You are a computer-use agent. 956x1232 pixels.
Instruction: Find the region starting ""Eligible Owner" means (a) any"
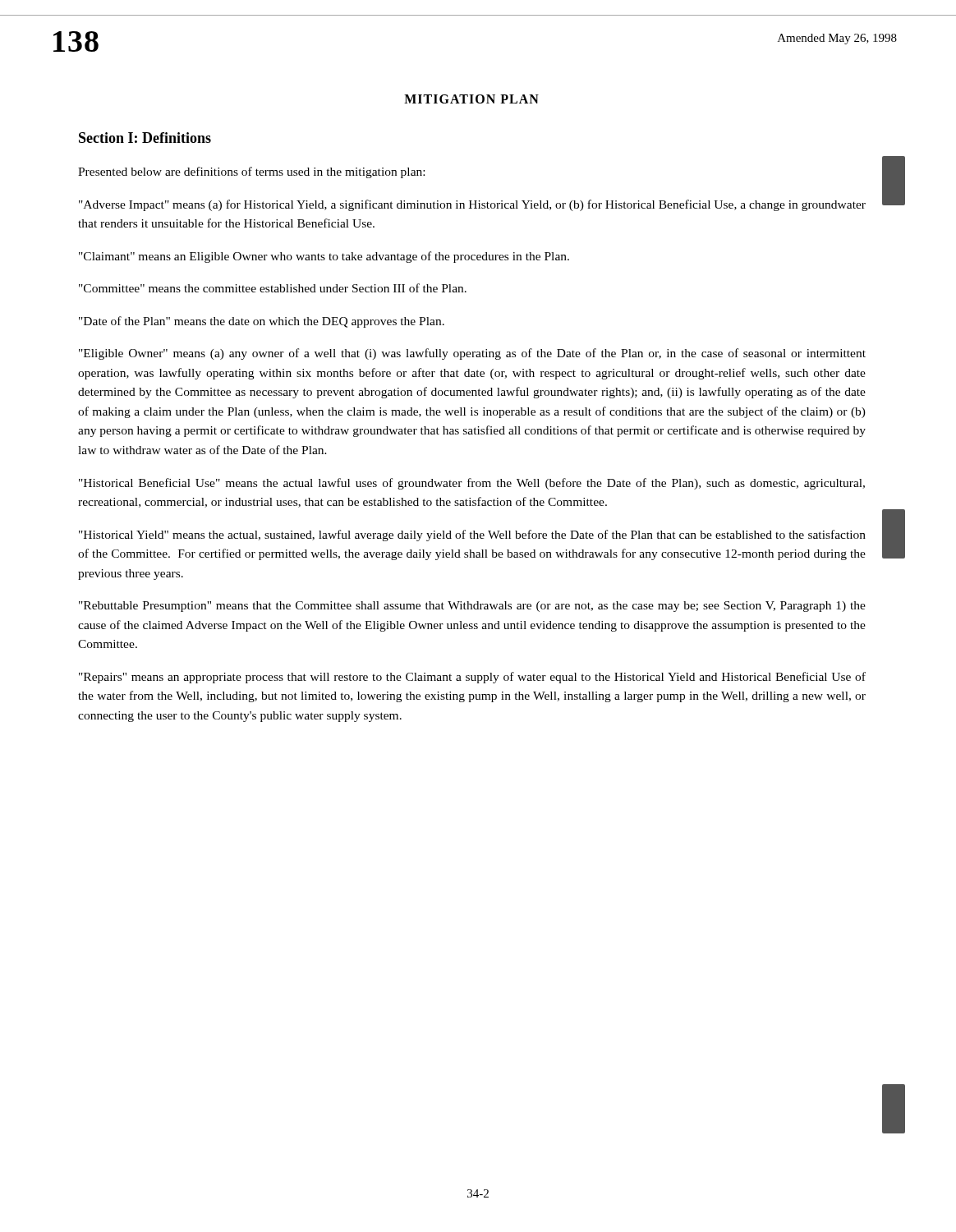click(x=472, y=401)
